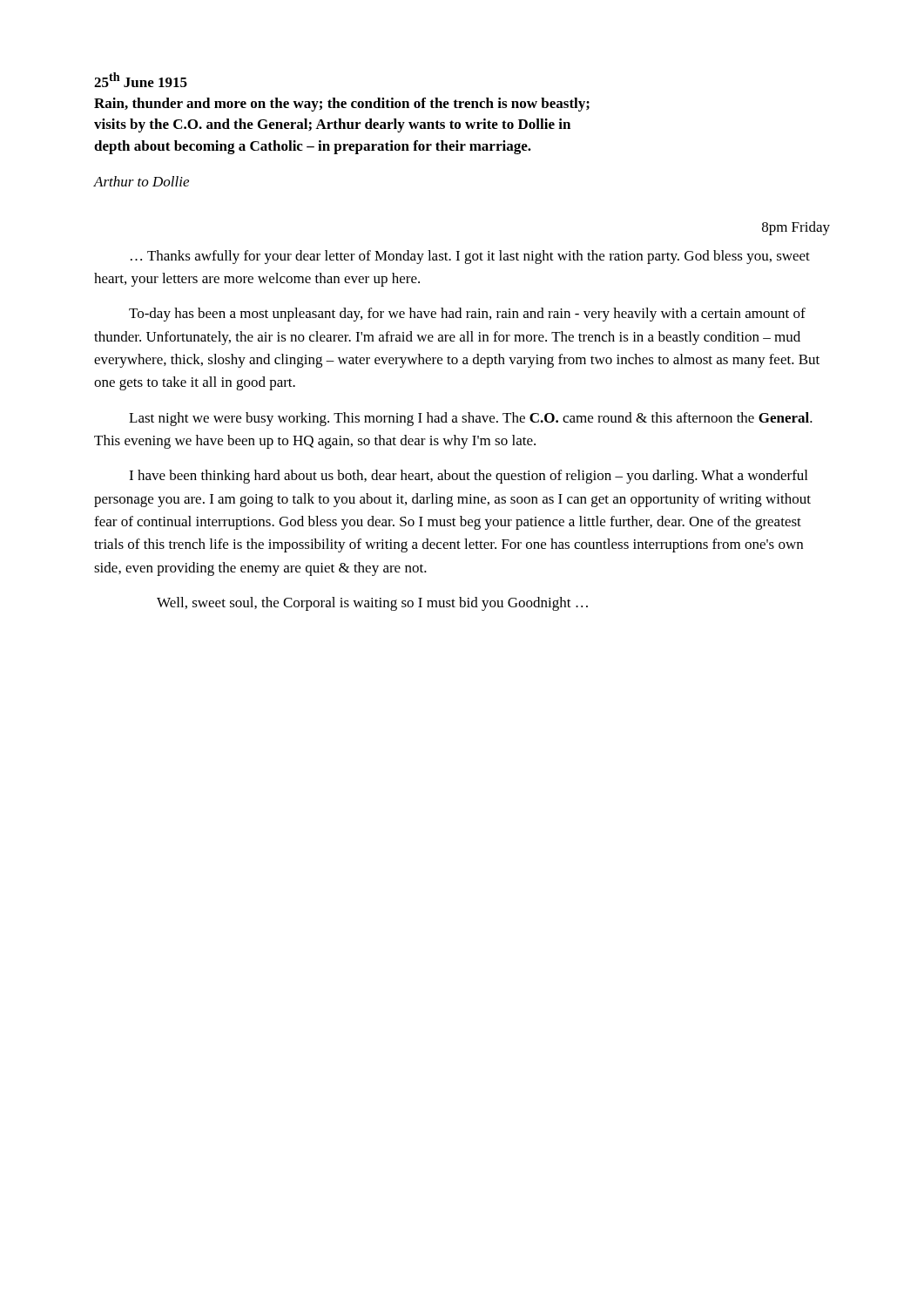
Task: Click the passage that begins "Last night we were busy working. This"
Action: (x=453, y=429)
